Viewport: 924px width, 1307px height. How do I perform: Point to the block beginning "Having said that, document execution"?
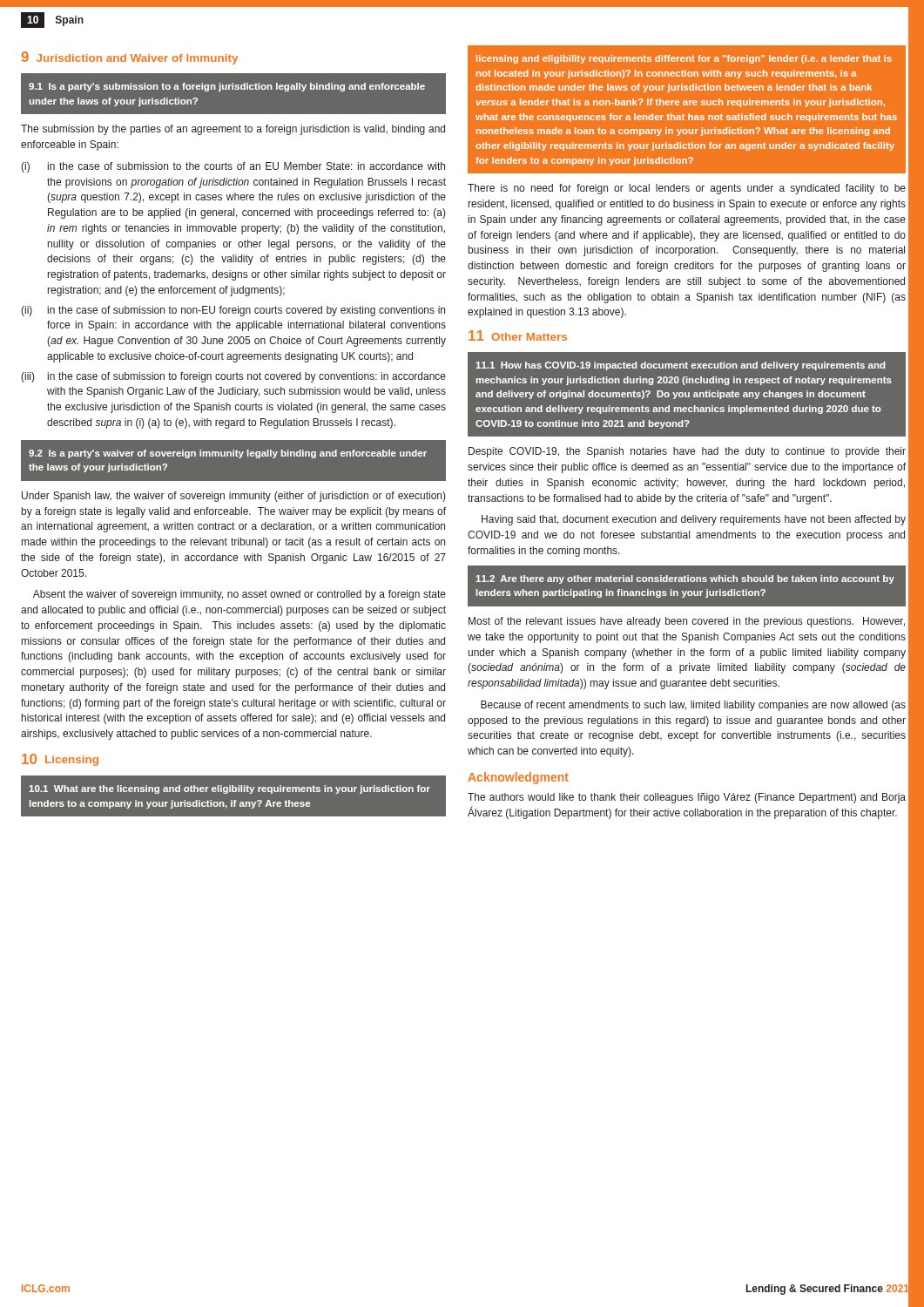[x=687, y=535]
